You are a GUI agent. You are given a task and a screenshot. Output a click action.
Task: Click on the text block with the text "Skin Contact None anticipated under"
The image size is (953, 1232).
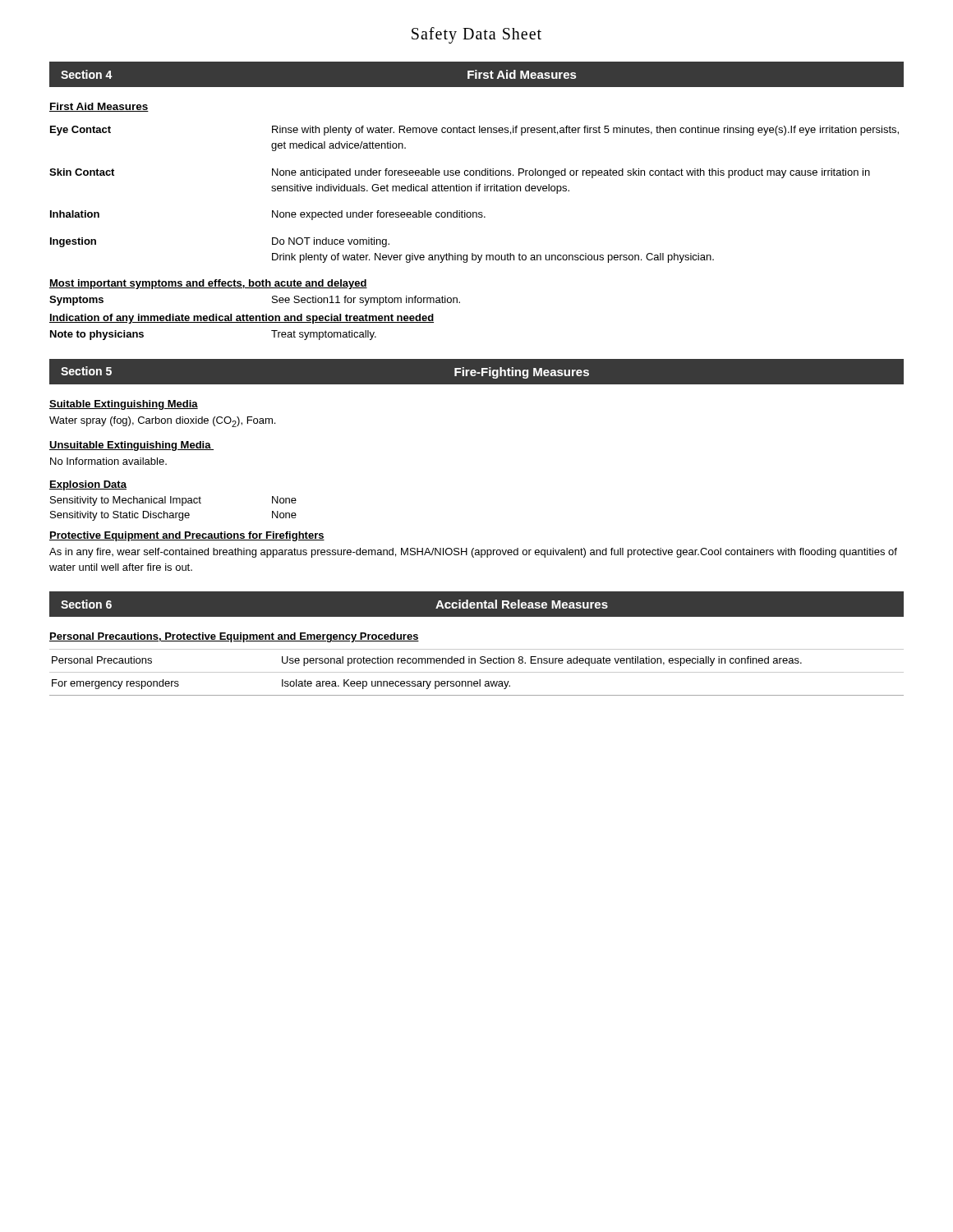476,180
